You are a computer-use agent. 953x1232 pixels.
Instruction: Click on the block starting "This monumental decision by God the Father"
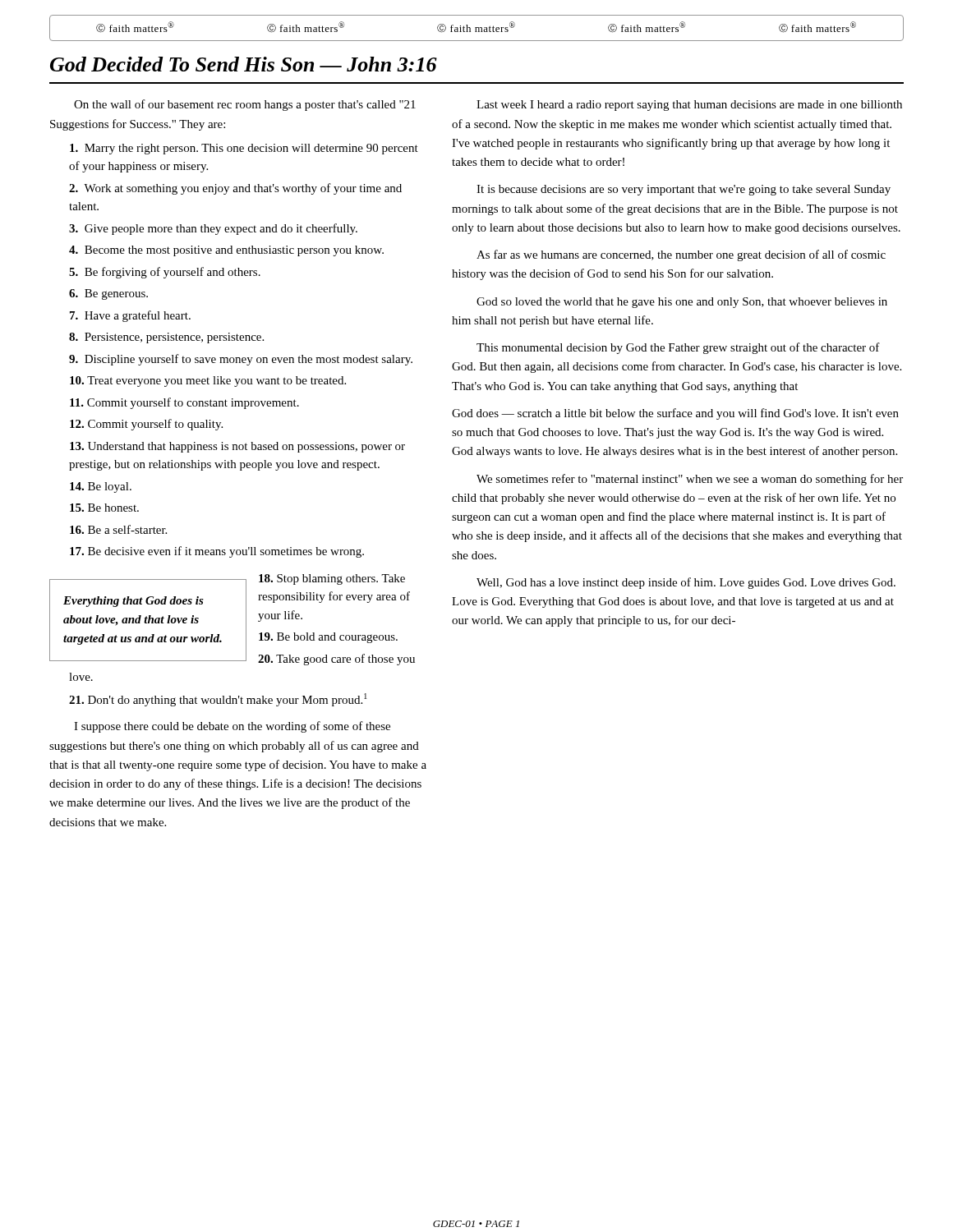pos(678,367)
